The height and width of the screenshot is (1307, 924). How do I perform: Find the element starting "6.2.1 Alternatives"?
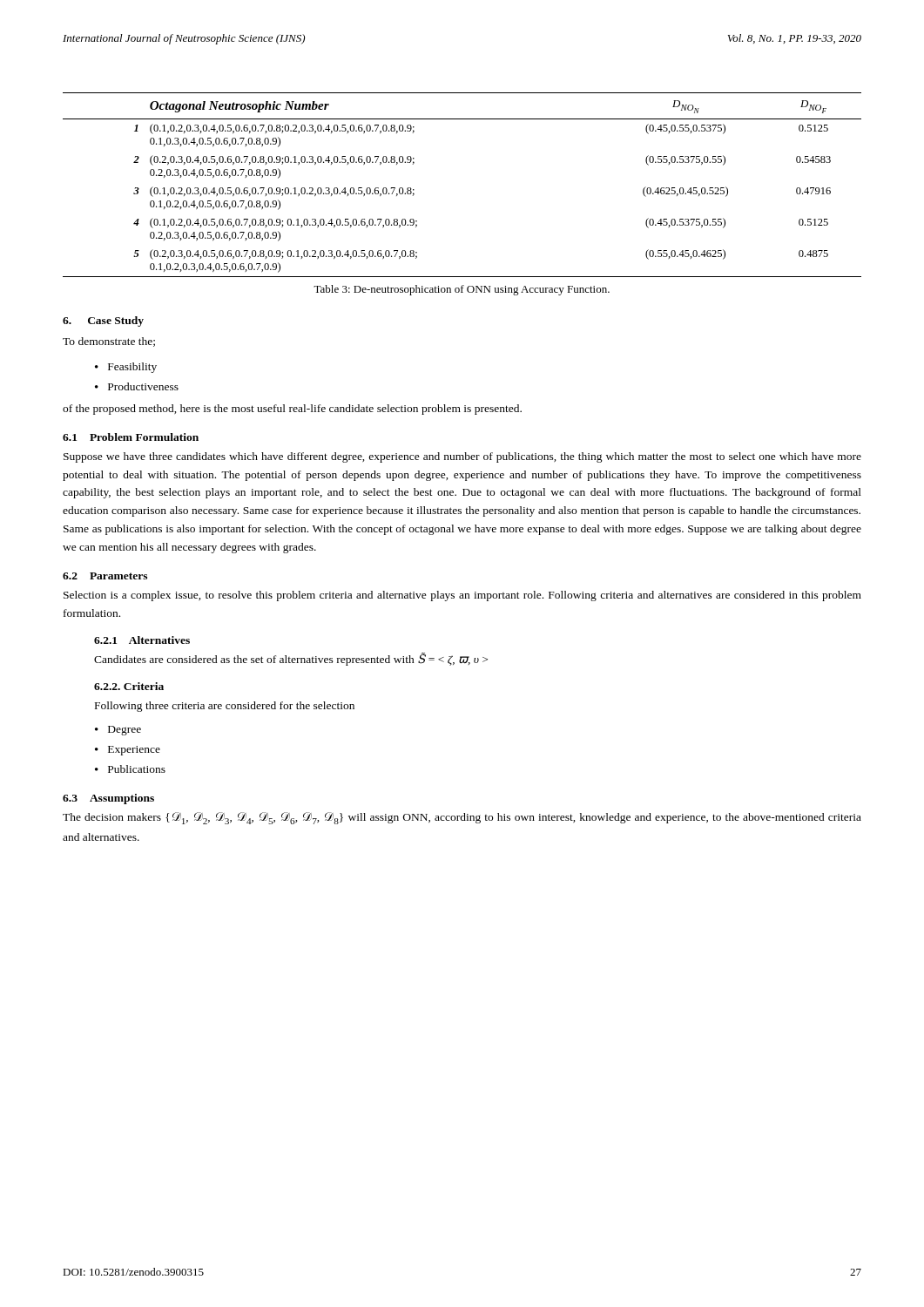point(142,640)
